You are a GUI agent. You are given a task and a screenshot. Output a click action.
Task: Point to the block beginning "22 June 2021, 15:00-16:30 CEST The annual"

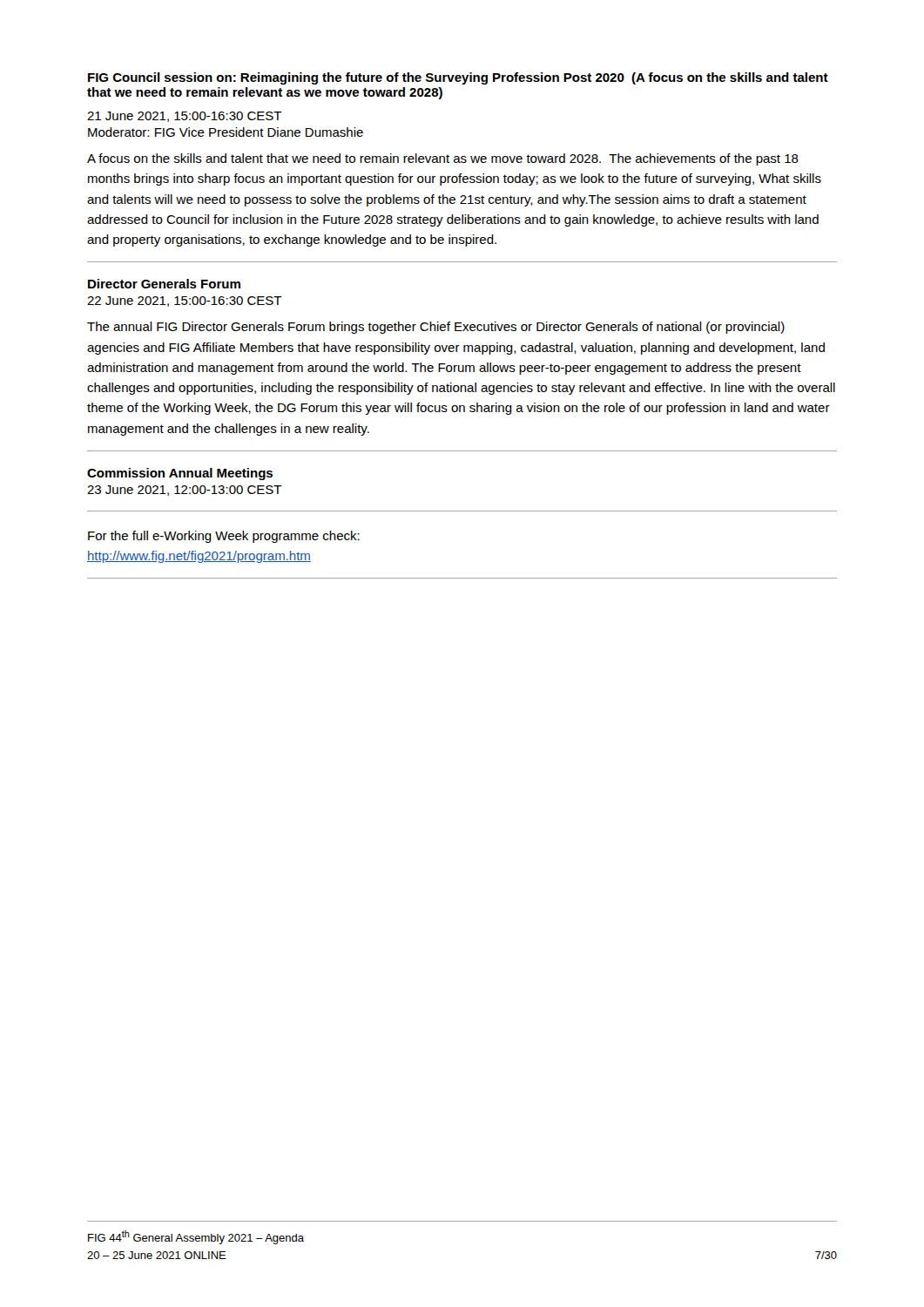(462, 366)
